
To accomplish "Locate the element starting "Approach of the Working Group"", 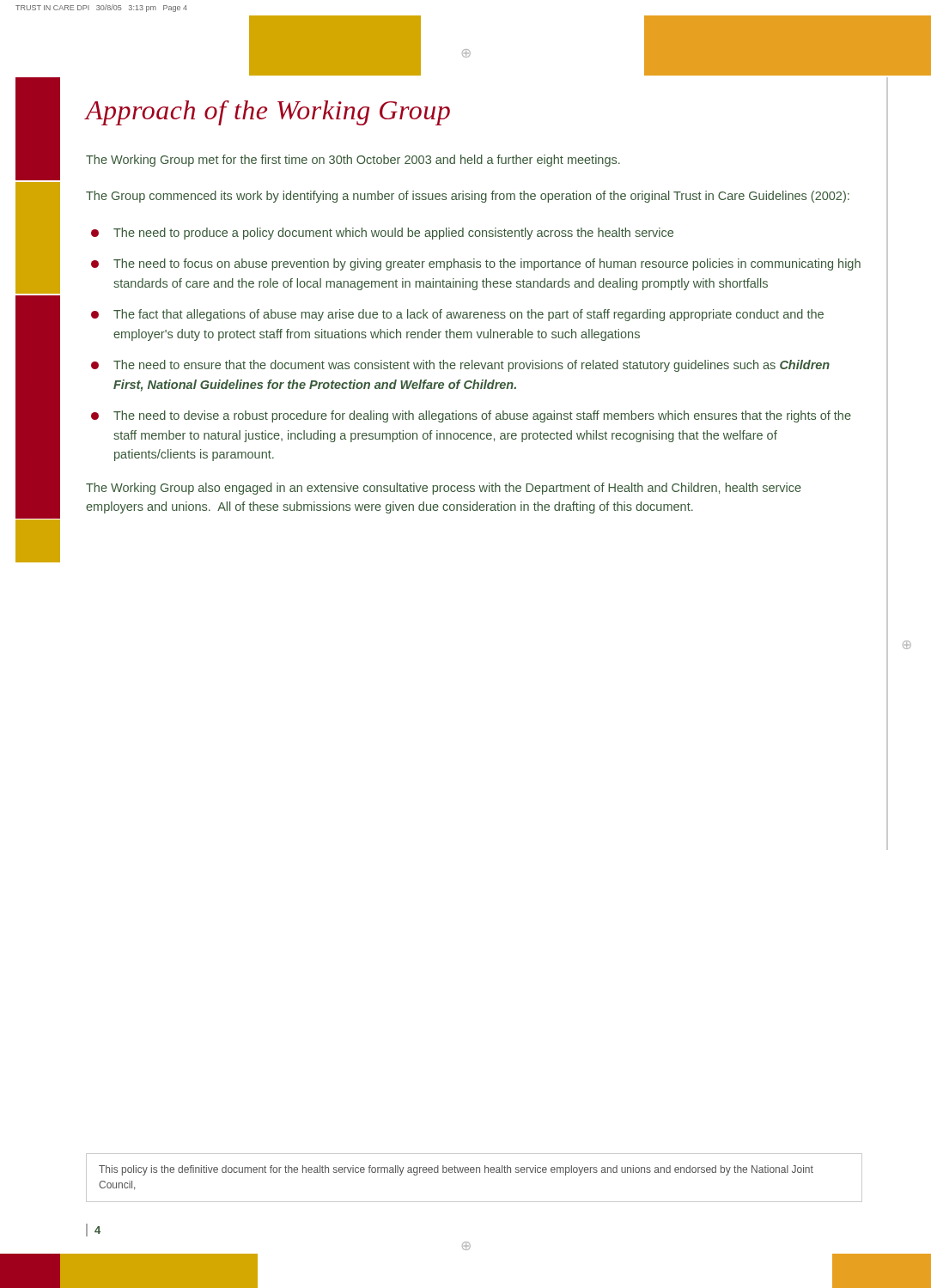I will tap(268, 113).
